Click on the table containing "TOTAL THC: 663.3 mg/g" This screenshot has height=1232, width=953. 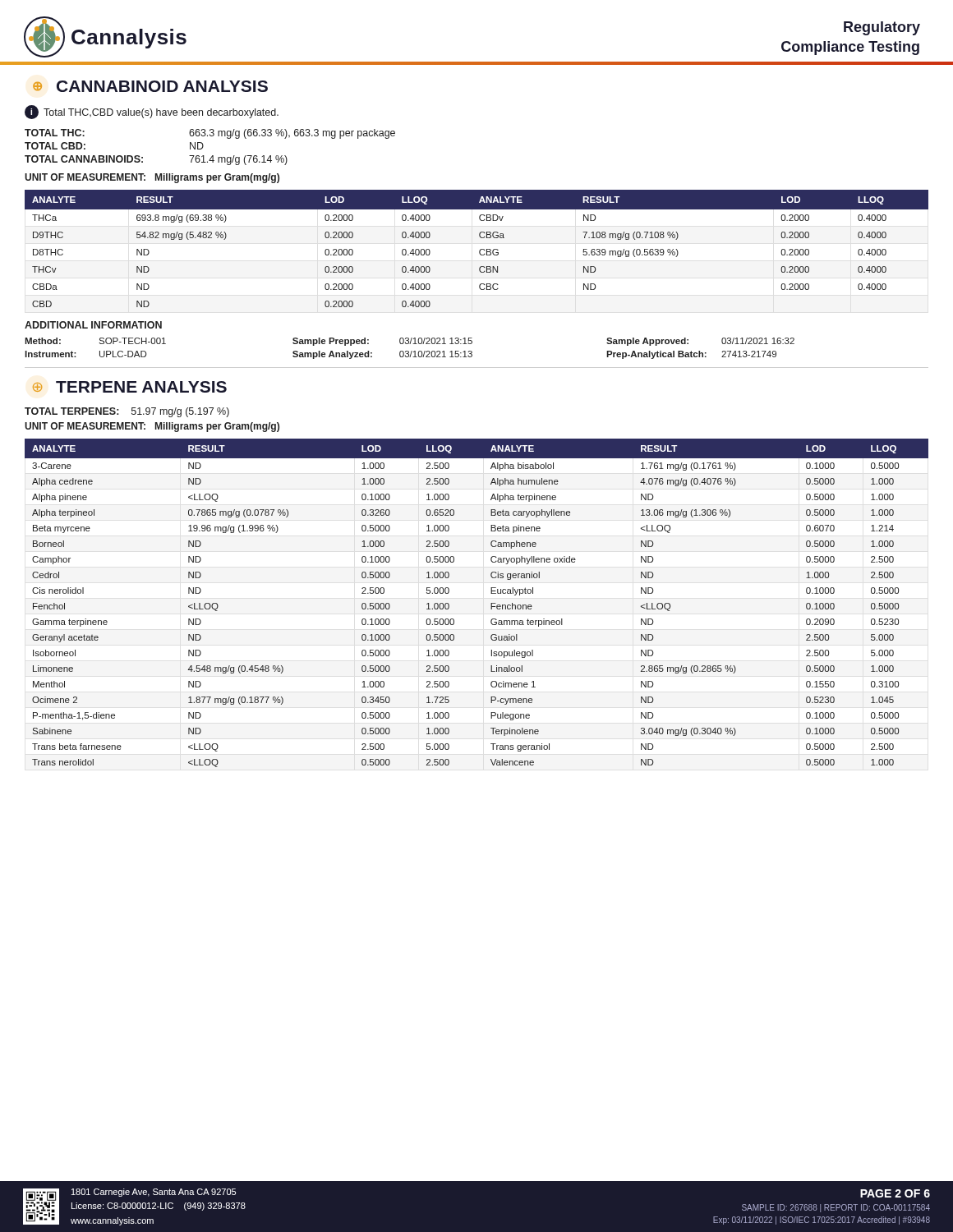[x=476, y=146]
